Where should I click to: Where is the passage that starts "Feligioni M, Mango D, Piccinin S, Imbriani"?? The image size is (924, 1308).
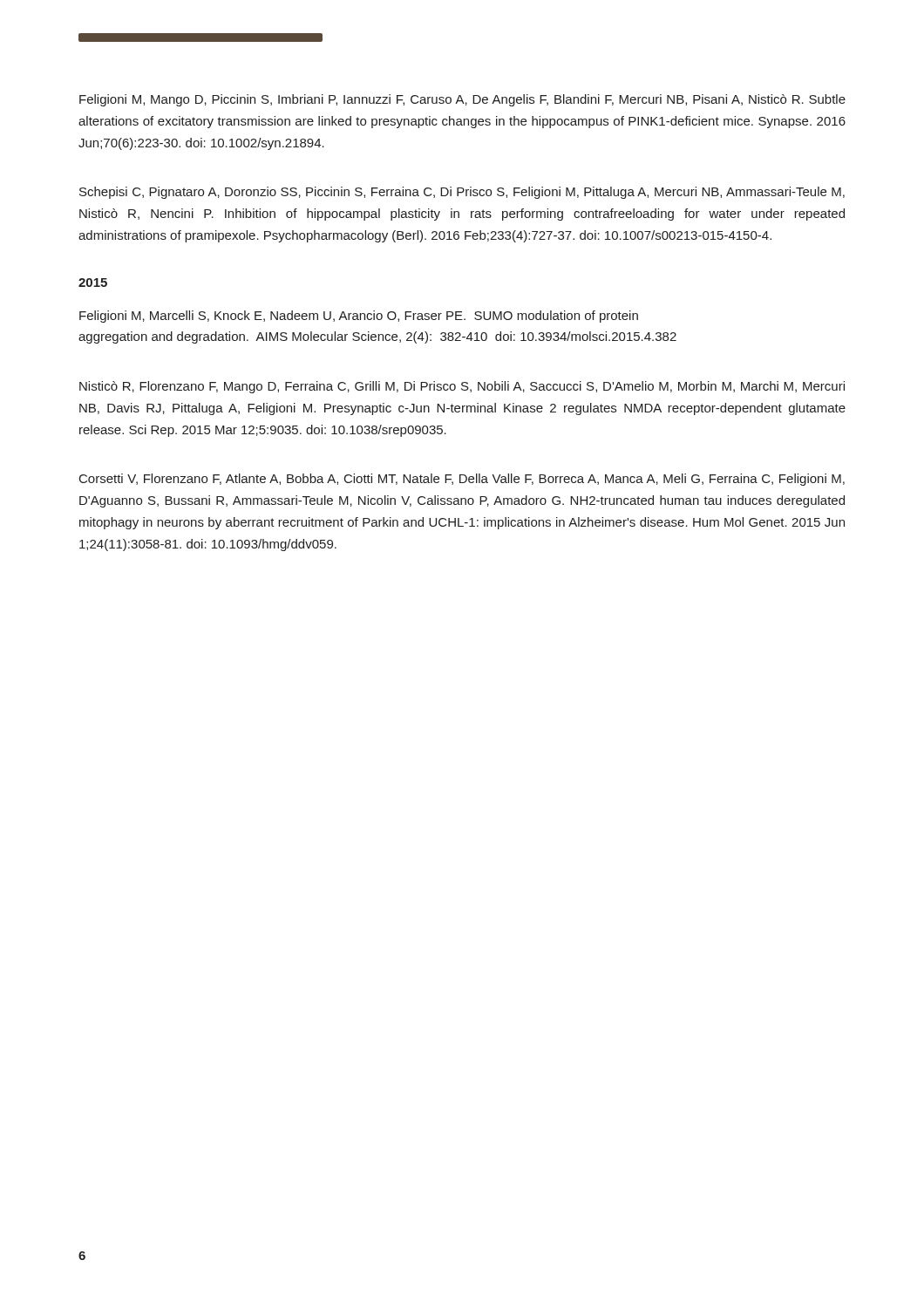tap(462, 121)
